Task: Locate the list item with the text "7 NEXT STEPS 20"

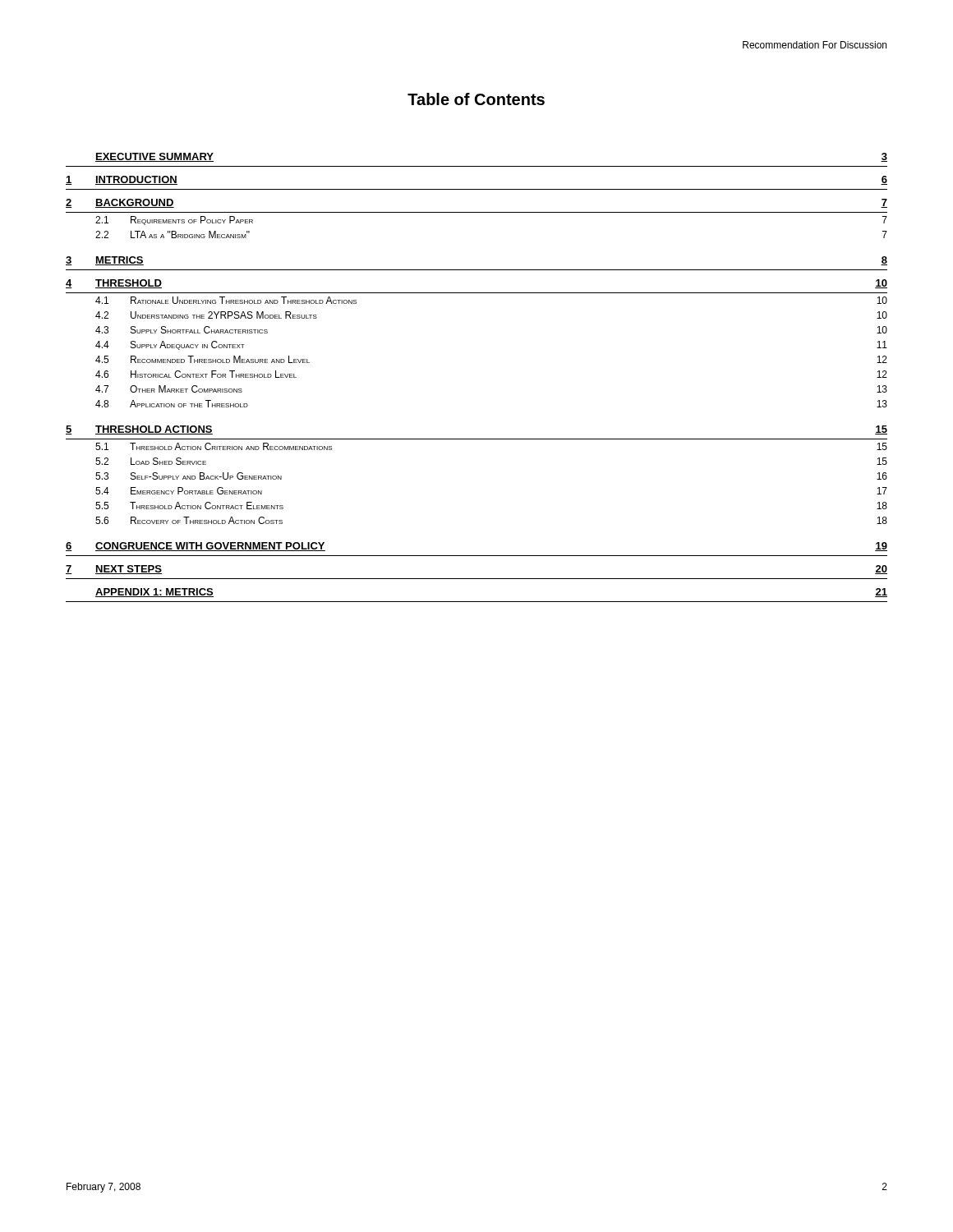Action: 476,569
